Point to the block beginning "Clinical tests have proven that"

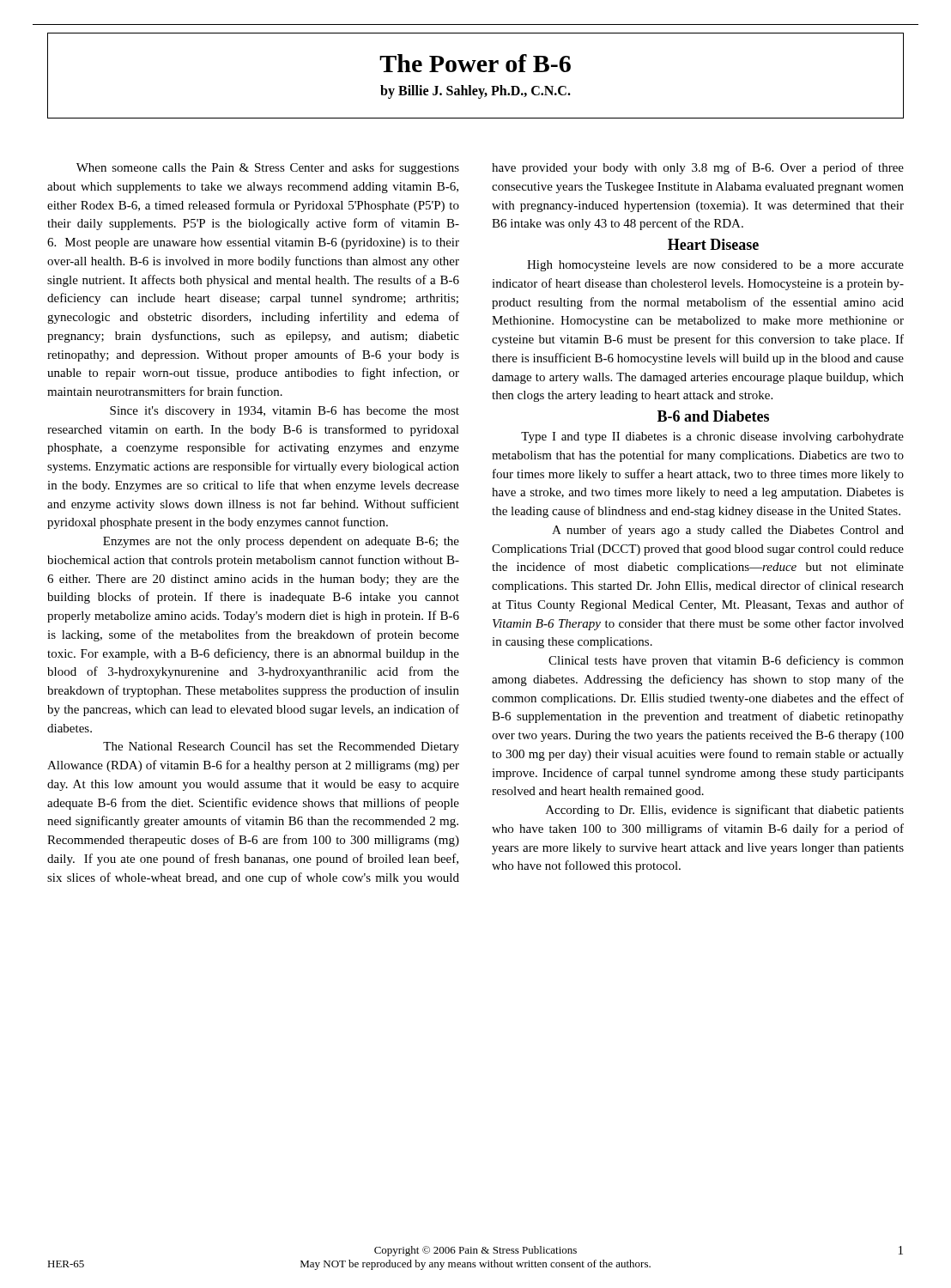698,727
